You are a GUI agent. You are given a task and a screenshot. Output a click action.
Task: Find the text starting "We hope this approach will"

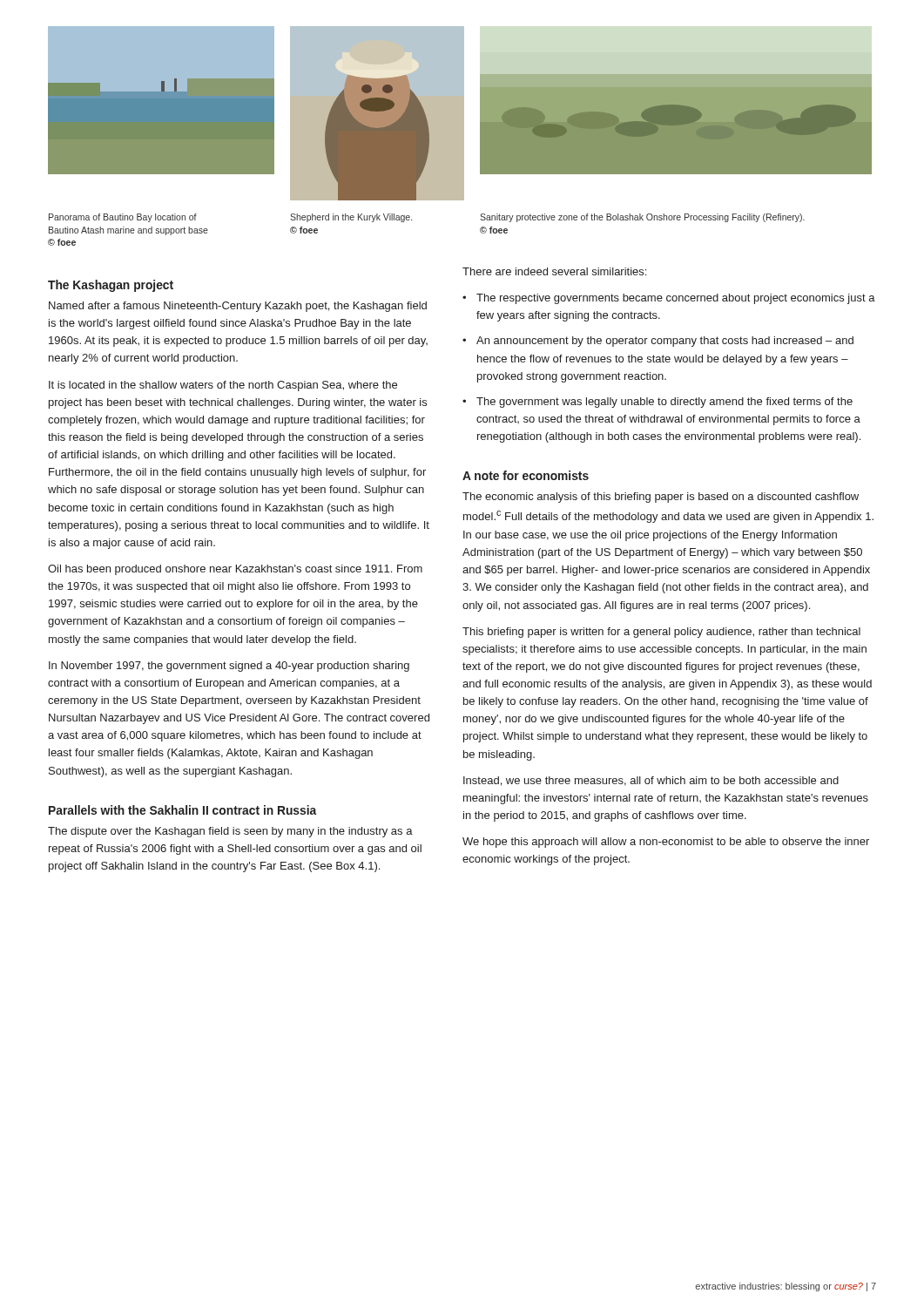coord(666,850)
